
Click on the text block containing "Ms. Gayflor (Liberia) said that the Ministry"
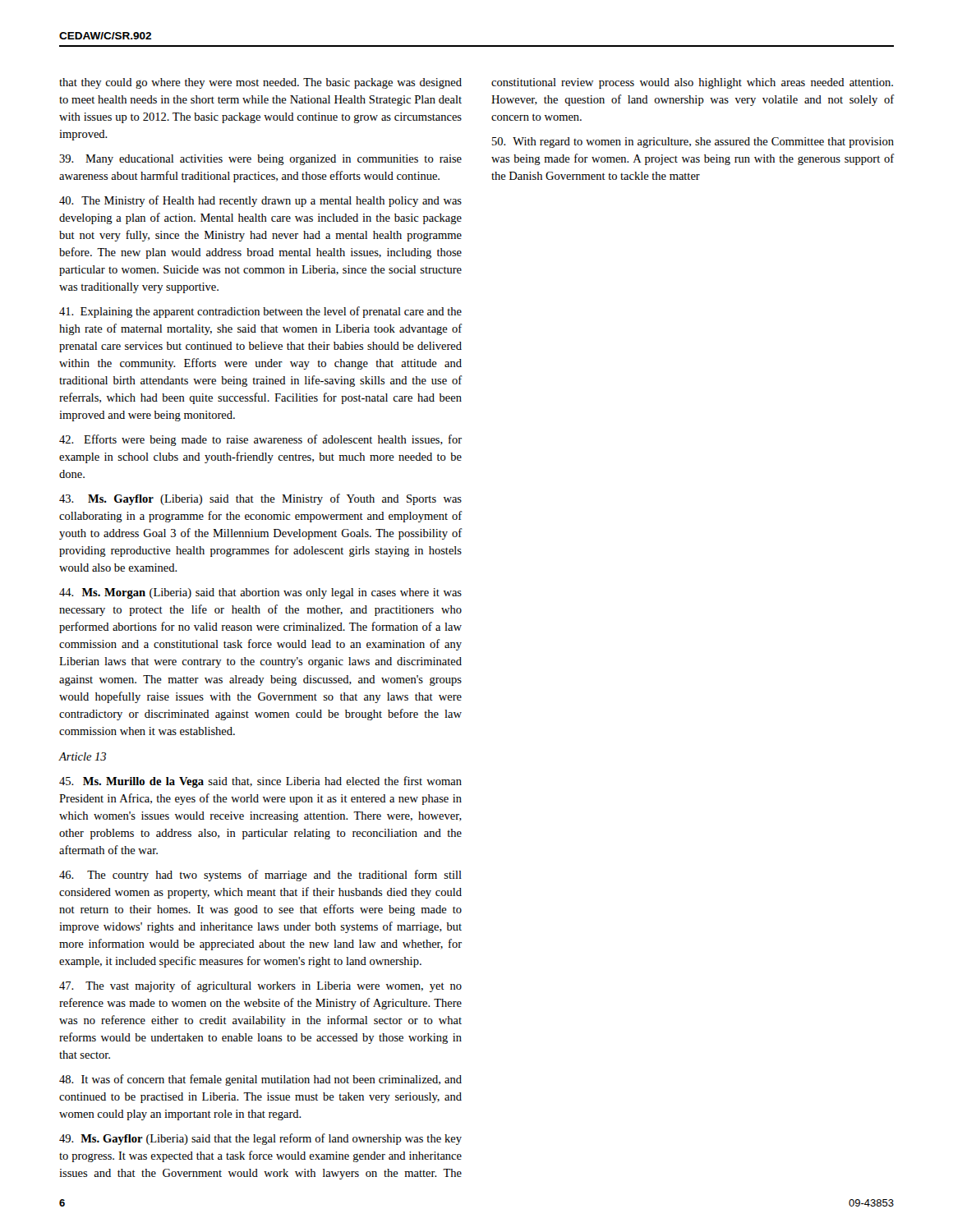(260, 533)
